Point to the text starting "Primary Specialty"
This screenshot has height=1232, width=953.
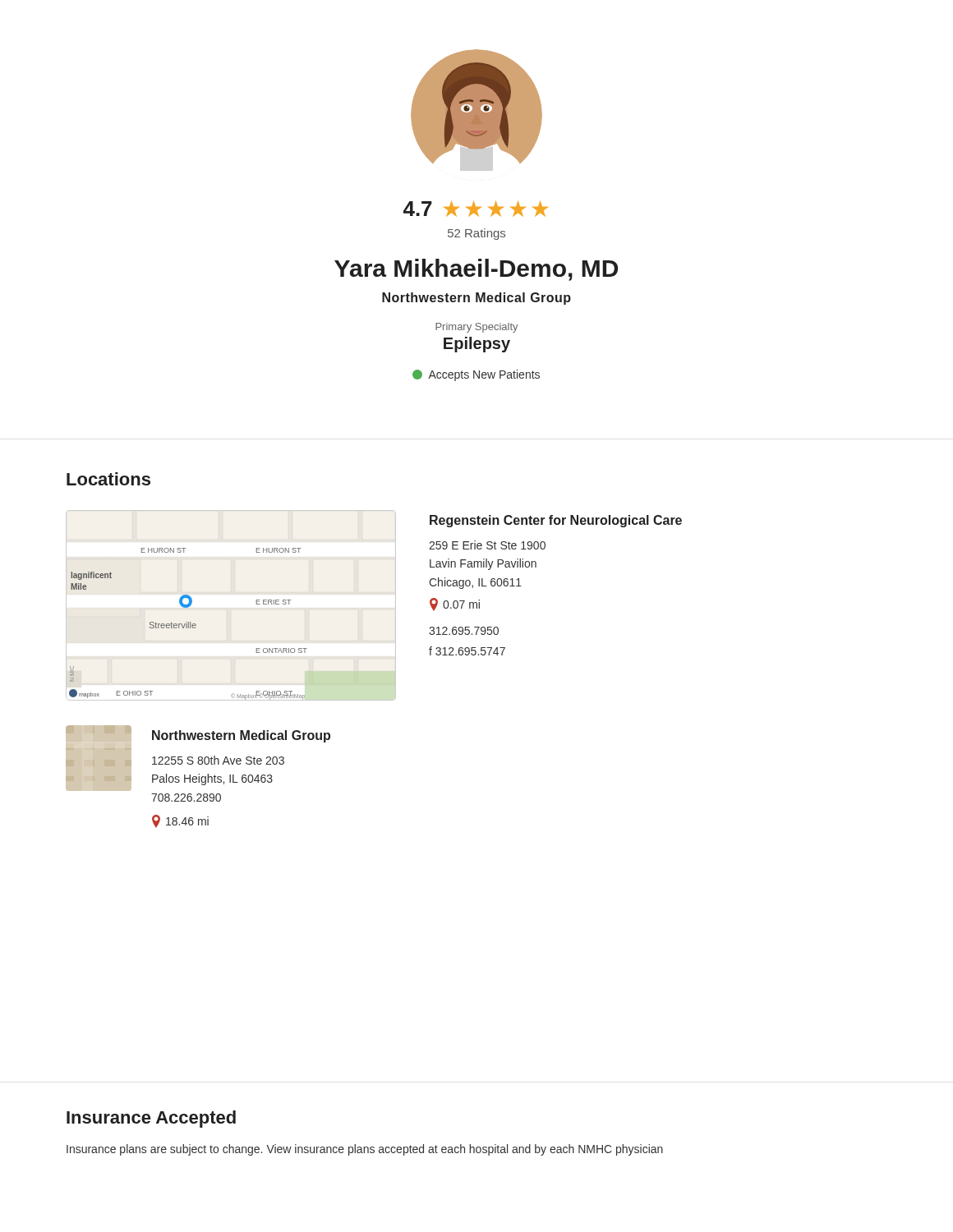tap(476, 326)
